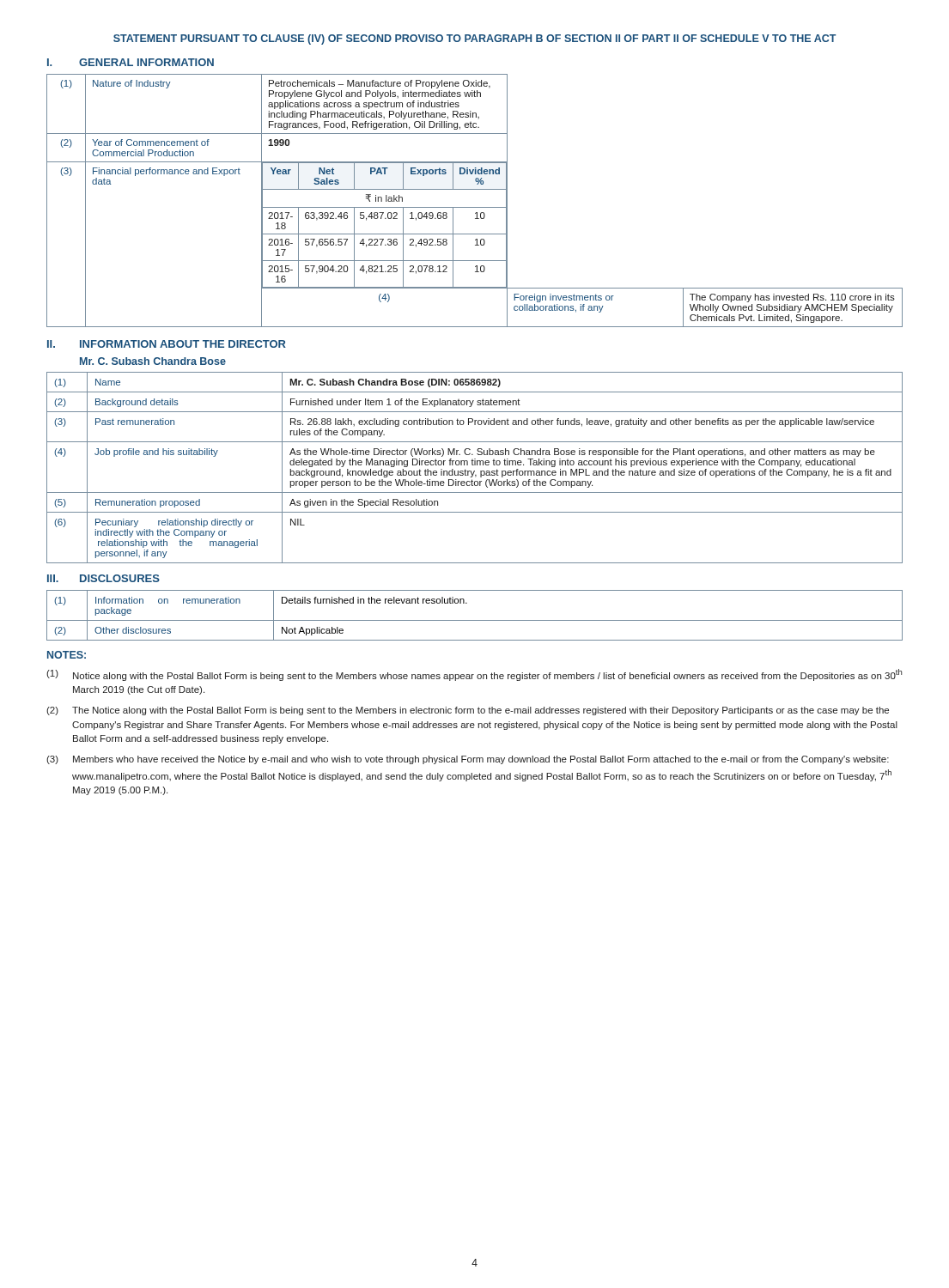Select the element starting "II. INFORMATION ABOUT THE DIRECTOR"
This screenshot has height=1288, width=949.
(x=166, y=344)
